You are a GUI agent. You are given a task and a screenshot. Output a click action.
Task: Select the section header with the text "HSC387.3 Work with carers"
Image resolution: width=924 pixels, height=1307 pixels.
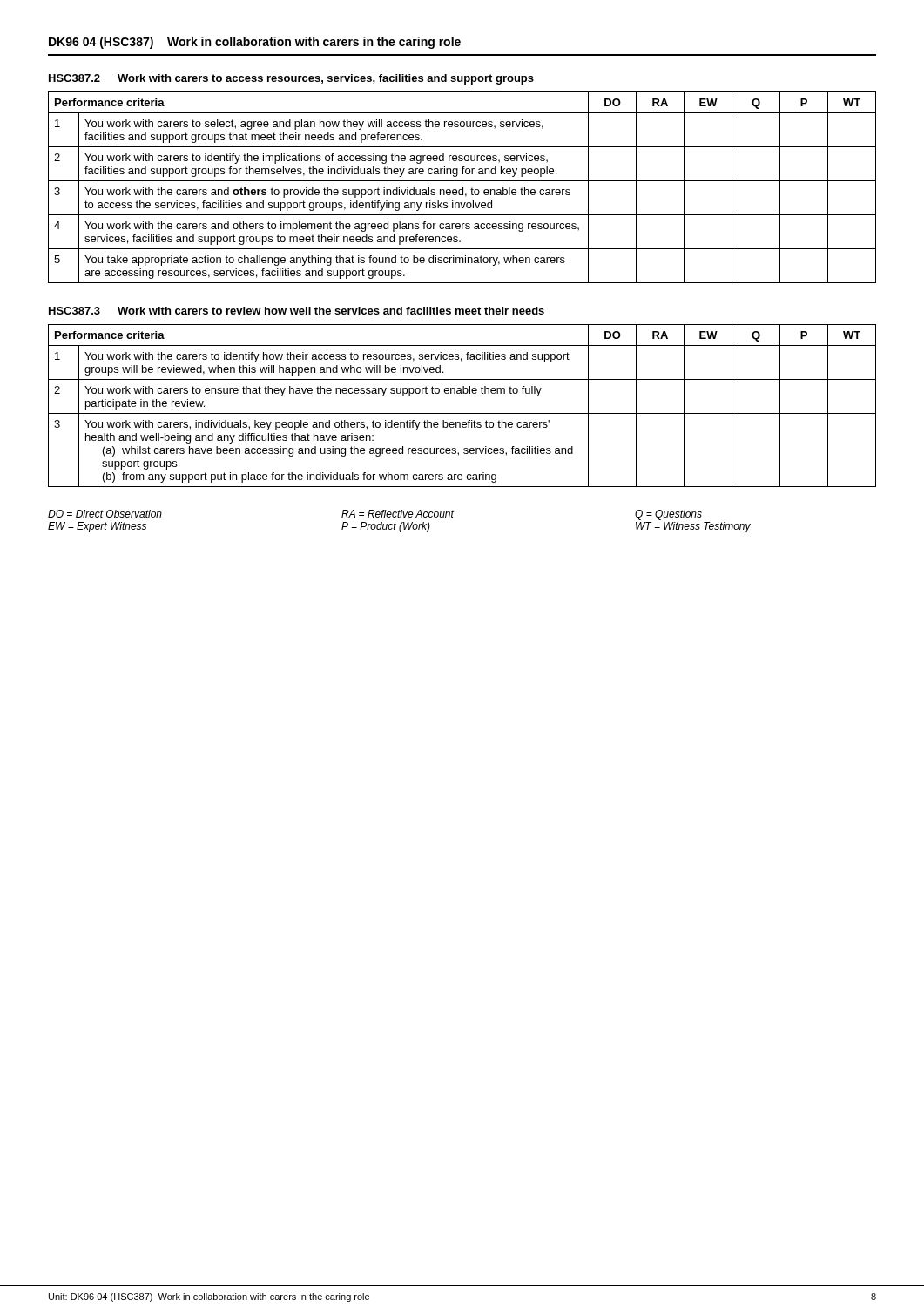pyautogui.click(x=296, y=311)
